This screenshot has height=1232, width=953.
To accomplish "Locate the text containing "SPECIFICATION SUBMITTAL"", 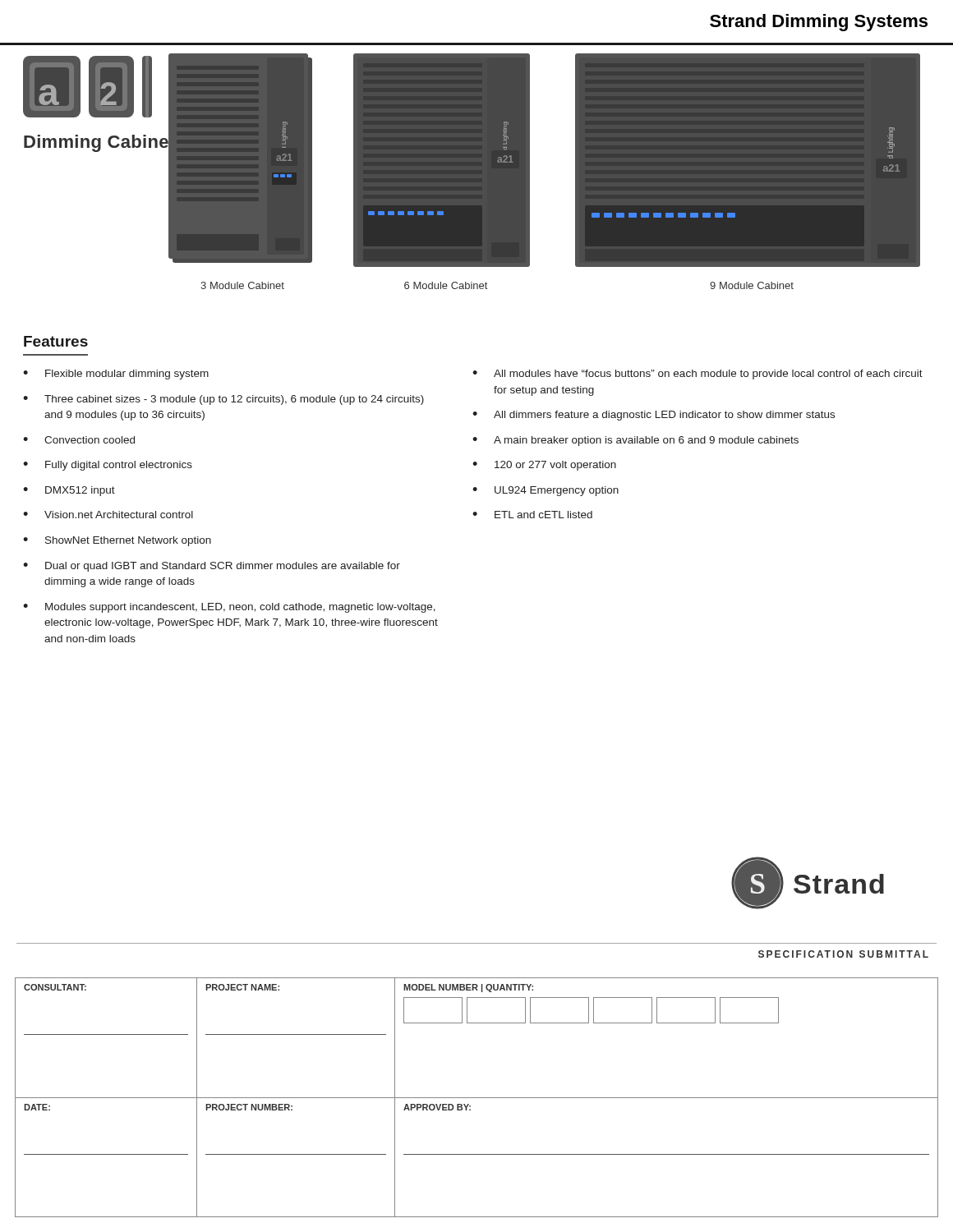I will tap(844, 954).
